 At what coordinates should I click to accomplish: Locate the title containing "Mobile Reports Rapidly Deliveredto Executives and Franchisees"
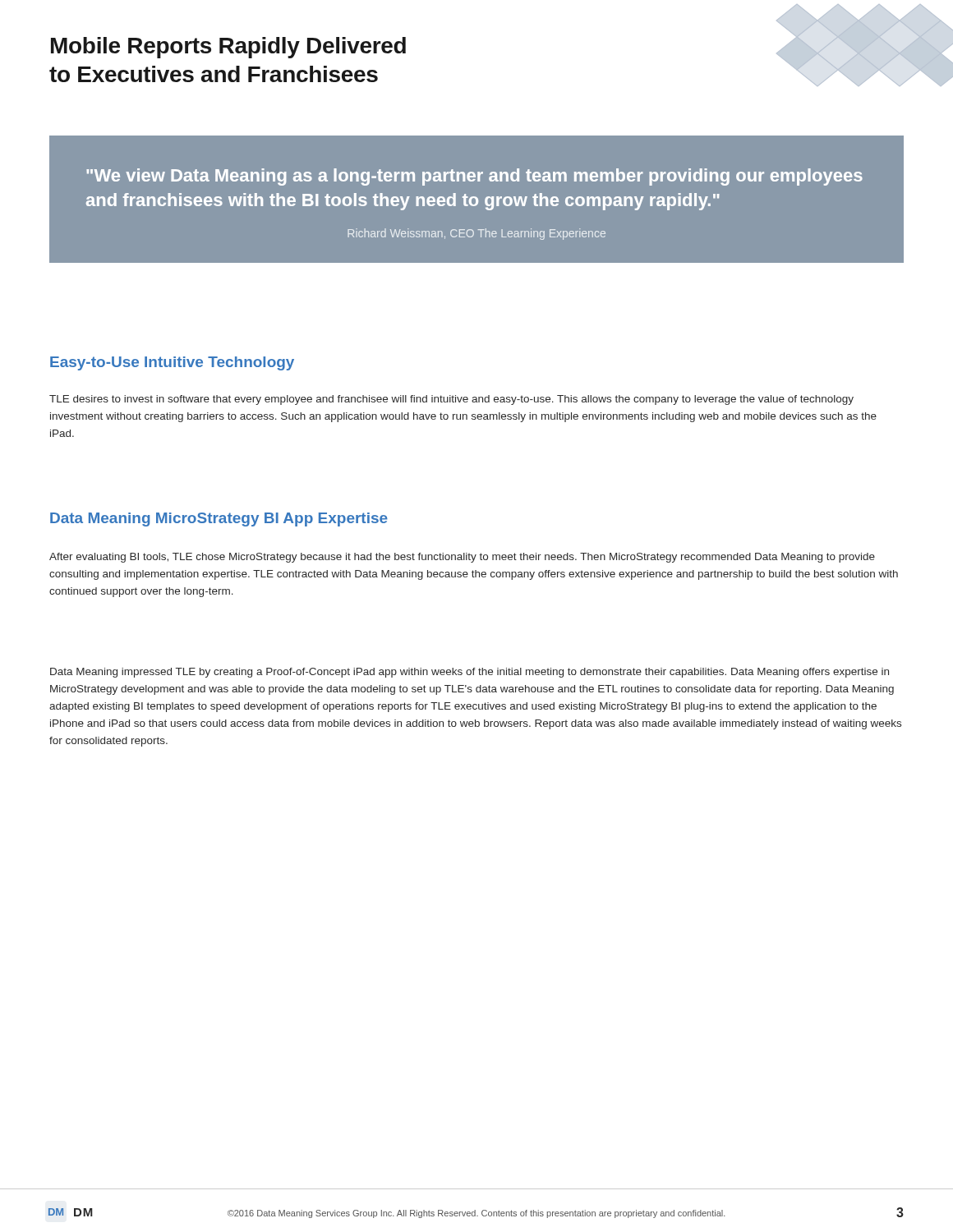pyautogui.click(x=296, y=60)
